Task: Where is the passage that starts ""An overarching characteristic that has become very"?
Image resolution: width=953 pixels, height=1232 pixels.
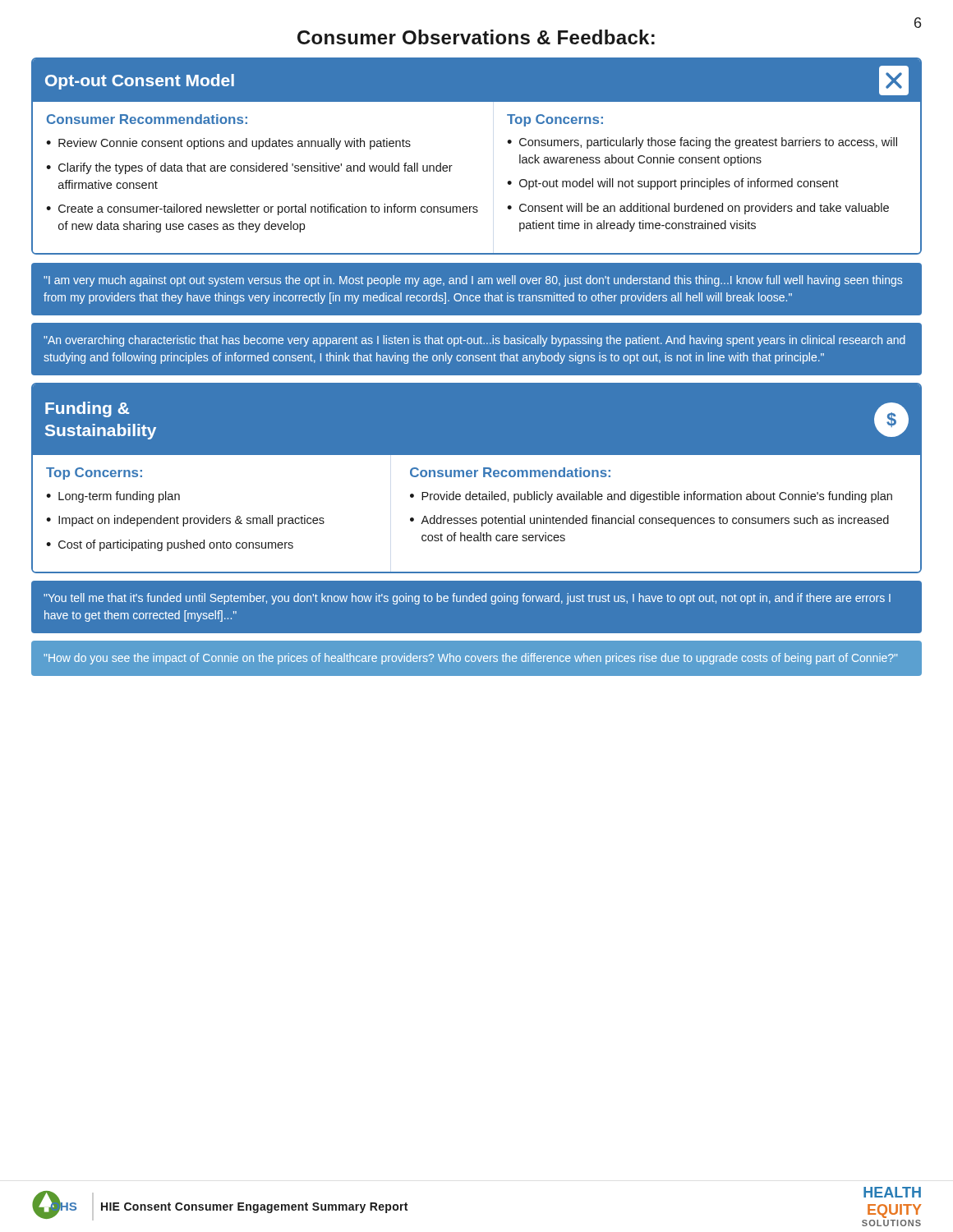Action: pos(475,348)
